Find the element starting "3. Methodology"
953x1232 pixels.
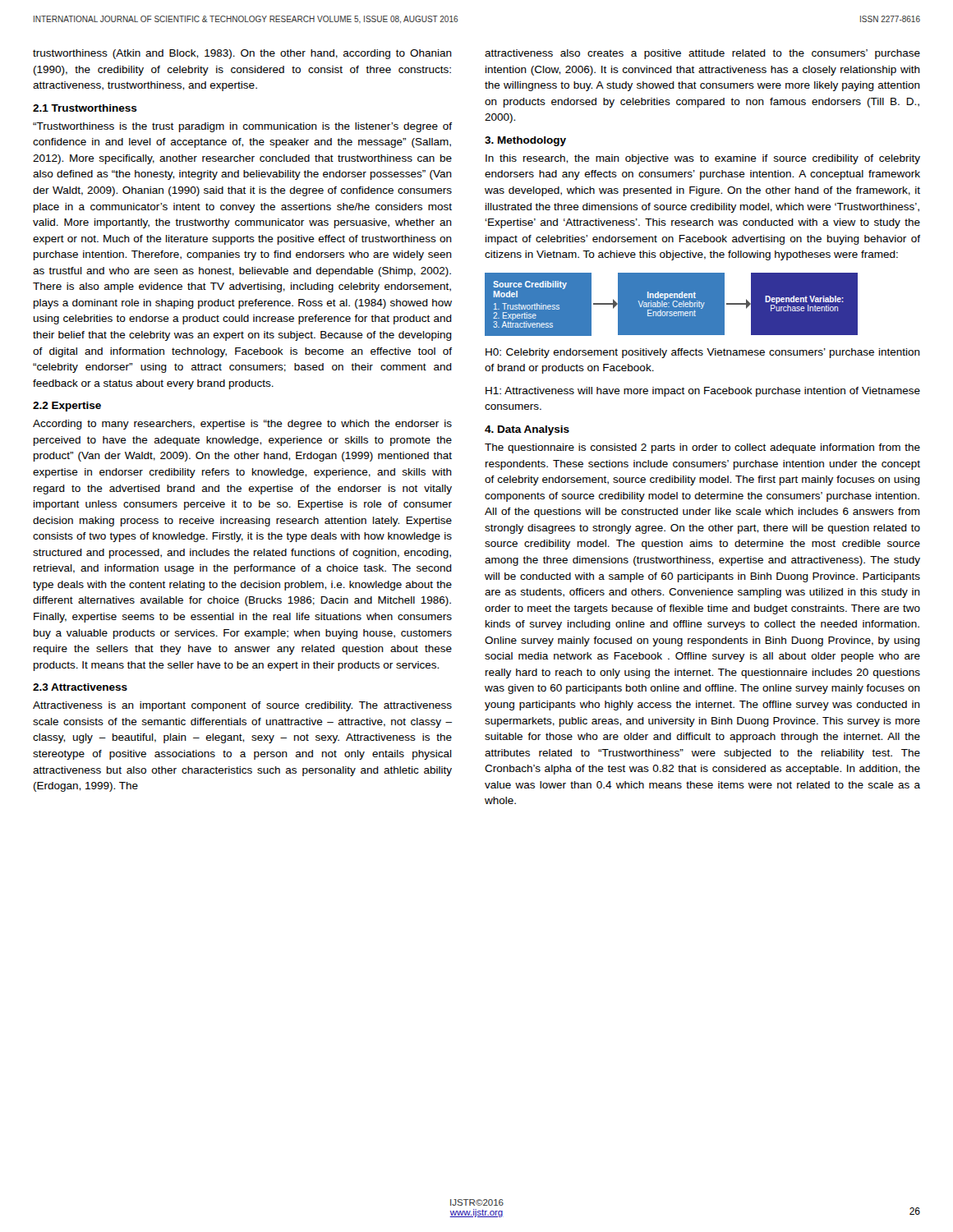click(x=525, y=140)
